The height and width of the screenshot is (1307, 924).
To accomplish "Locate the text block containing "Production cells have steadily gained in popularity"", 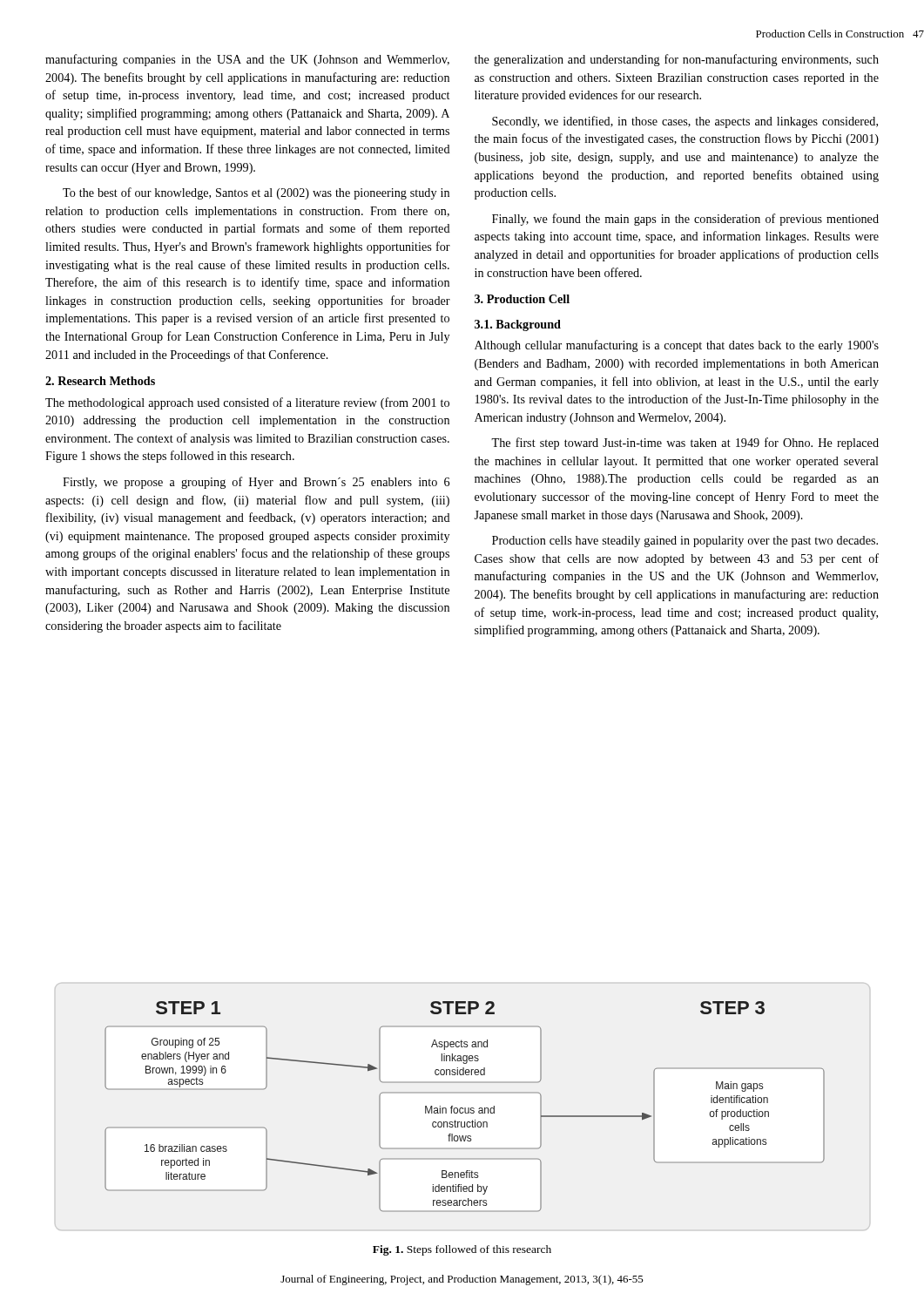I will point(676,585).
